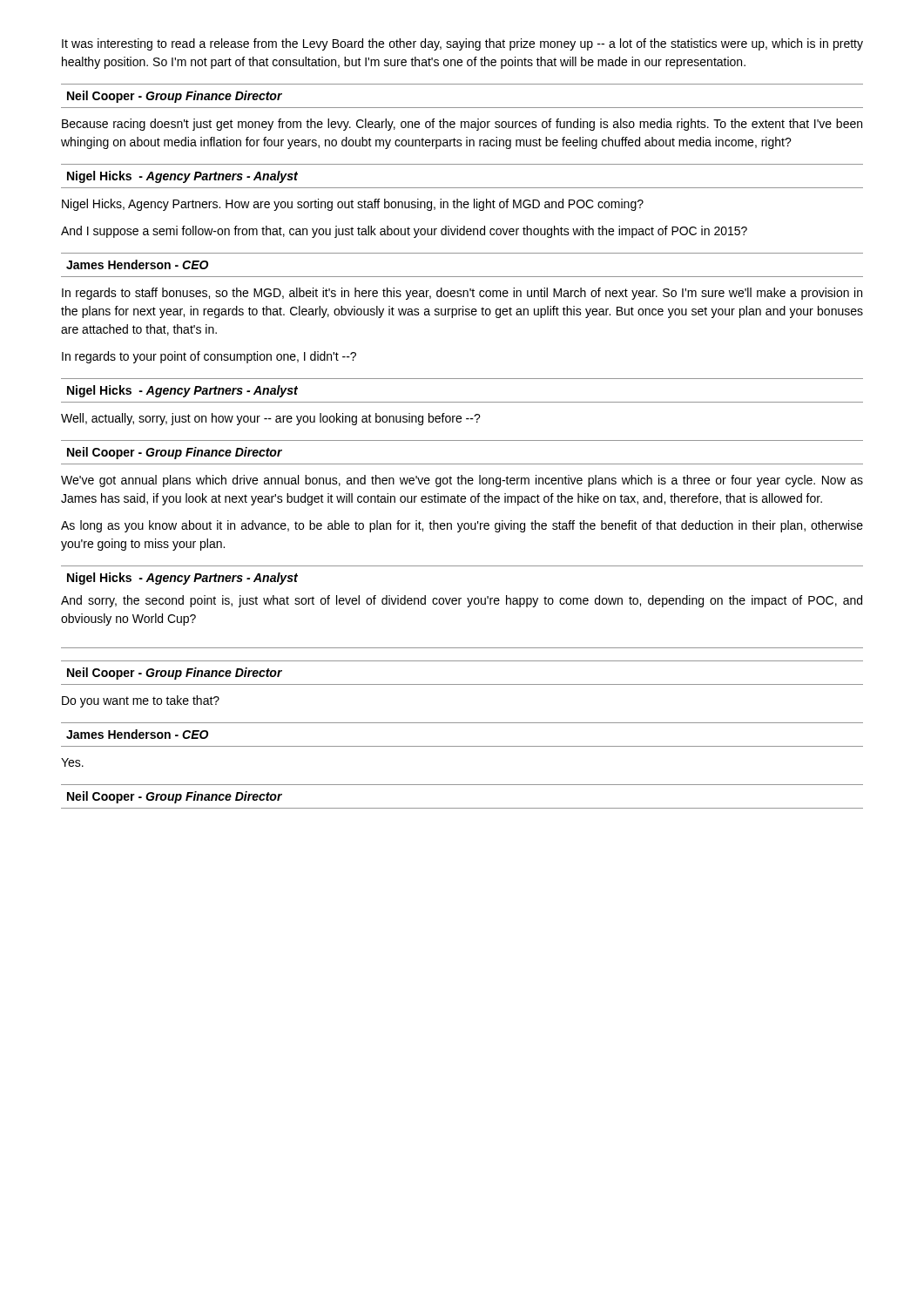This screenshot has height=1307, width=924.
Task: Find the text block with the text "In regards to your"
Action: pos(209,357)
